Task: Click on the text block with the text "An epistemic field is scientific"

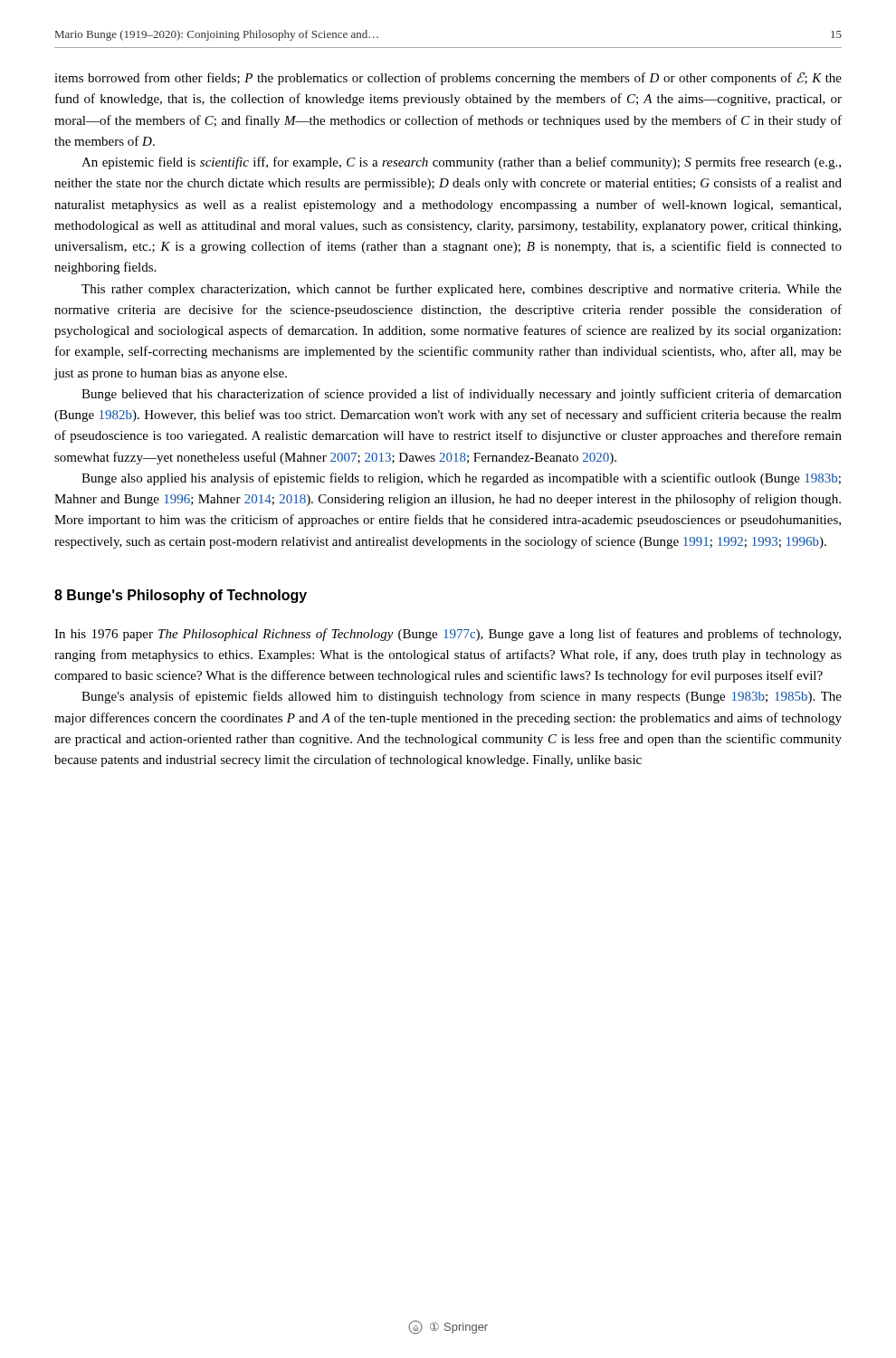Action: pyautogui.click(x=448, y=215)
